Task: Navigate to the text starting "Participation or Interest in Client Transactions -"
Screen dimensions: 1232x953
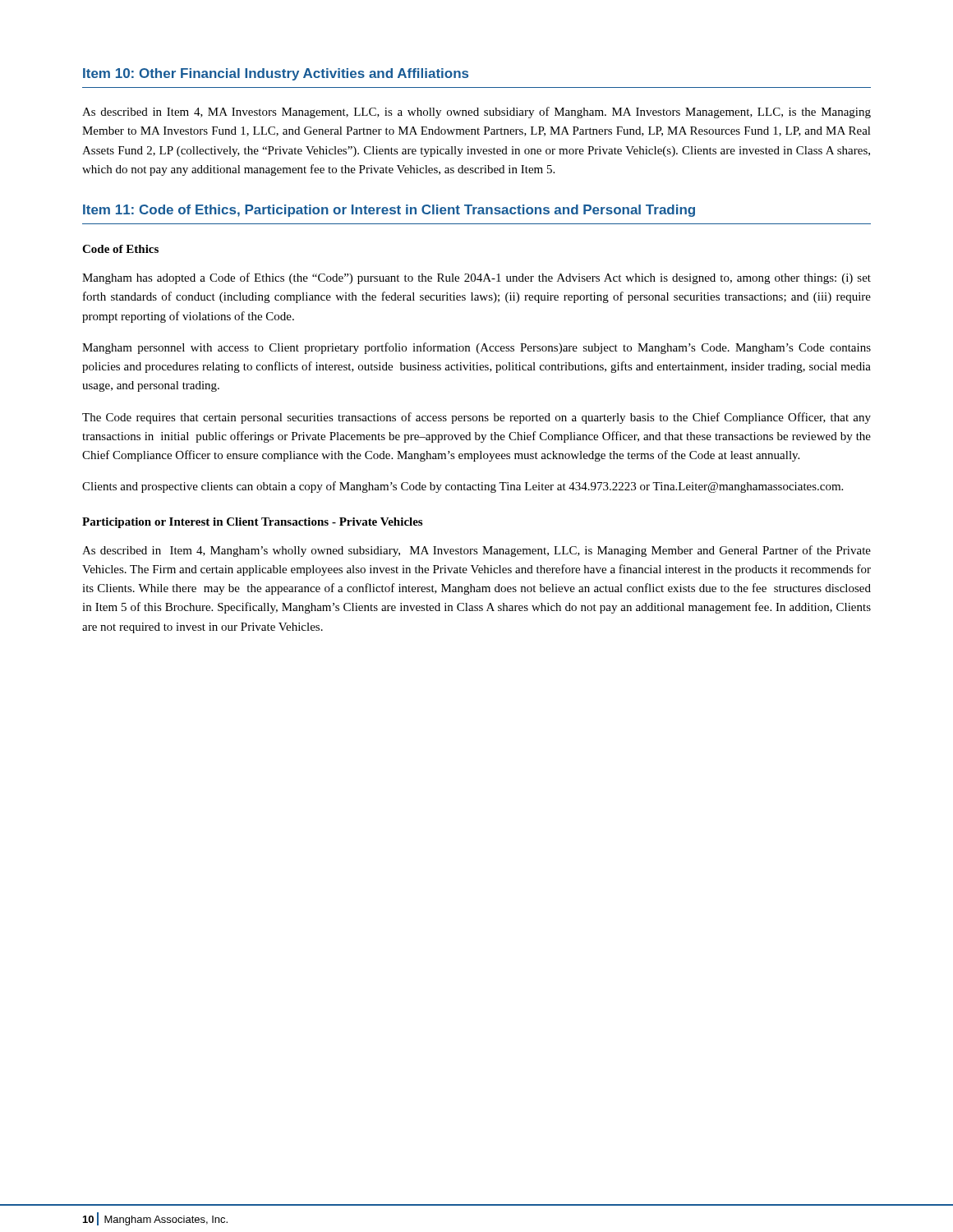Action: point(252,523)
